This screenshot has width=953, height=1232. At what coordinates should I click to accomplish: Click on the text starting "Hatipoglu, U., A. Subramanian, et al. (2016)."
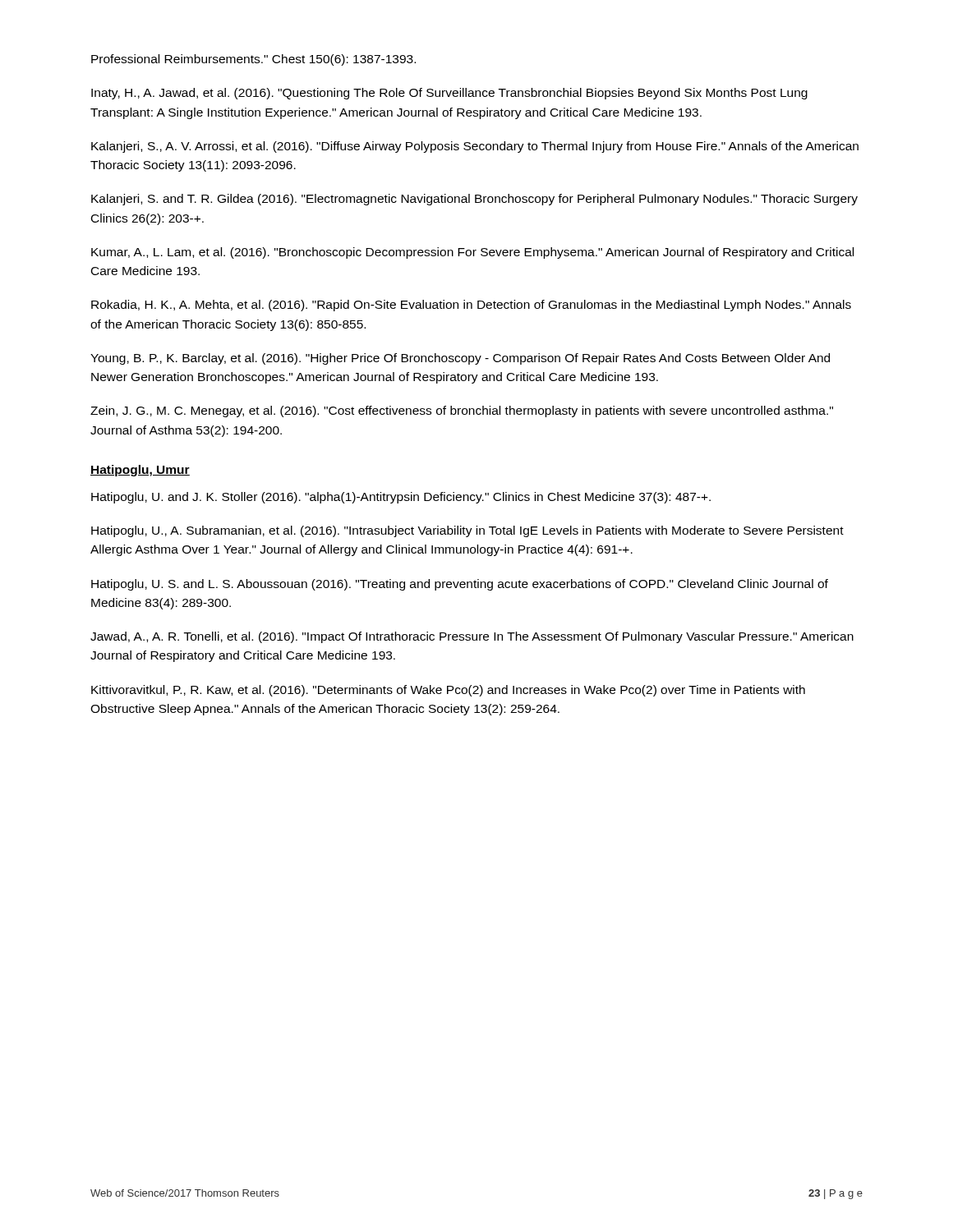click(x=467, y=540)
